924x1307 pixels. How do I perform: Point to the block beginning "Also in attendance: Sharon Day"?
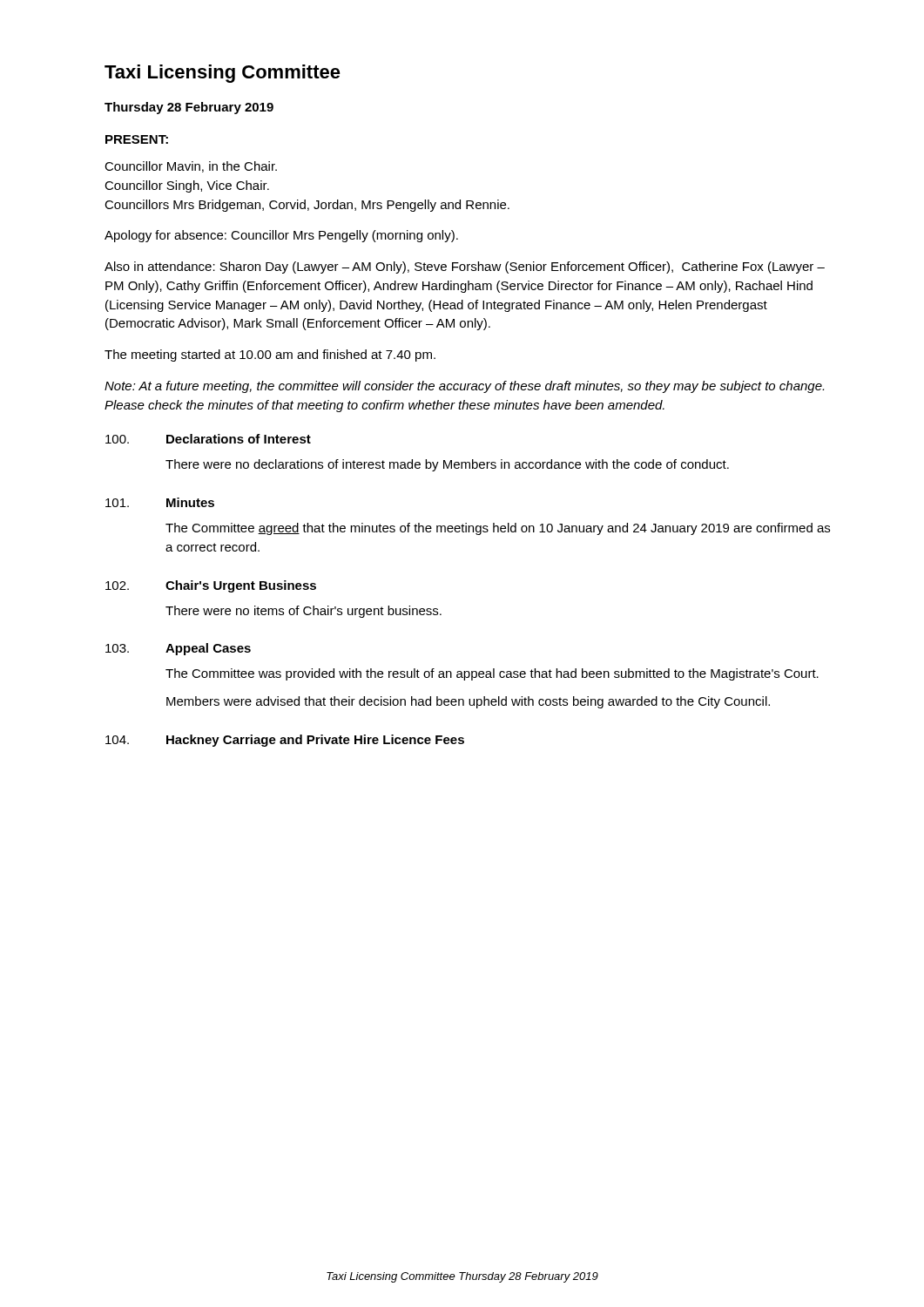click(x=464, y=295)
